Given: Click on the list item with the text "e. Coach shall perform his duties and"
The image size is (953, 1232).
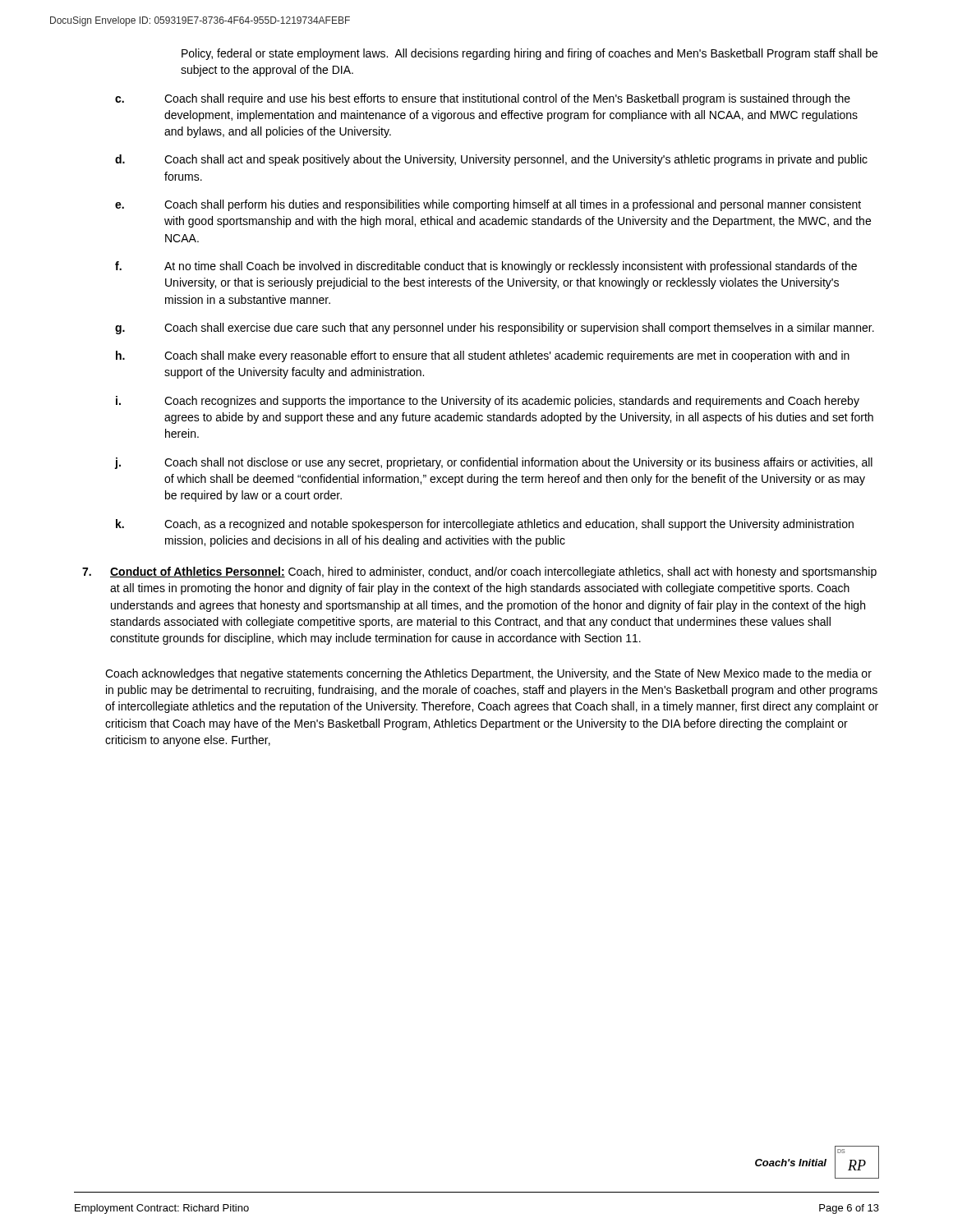Looking at the screenshot, I should [481, 221].
